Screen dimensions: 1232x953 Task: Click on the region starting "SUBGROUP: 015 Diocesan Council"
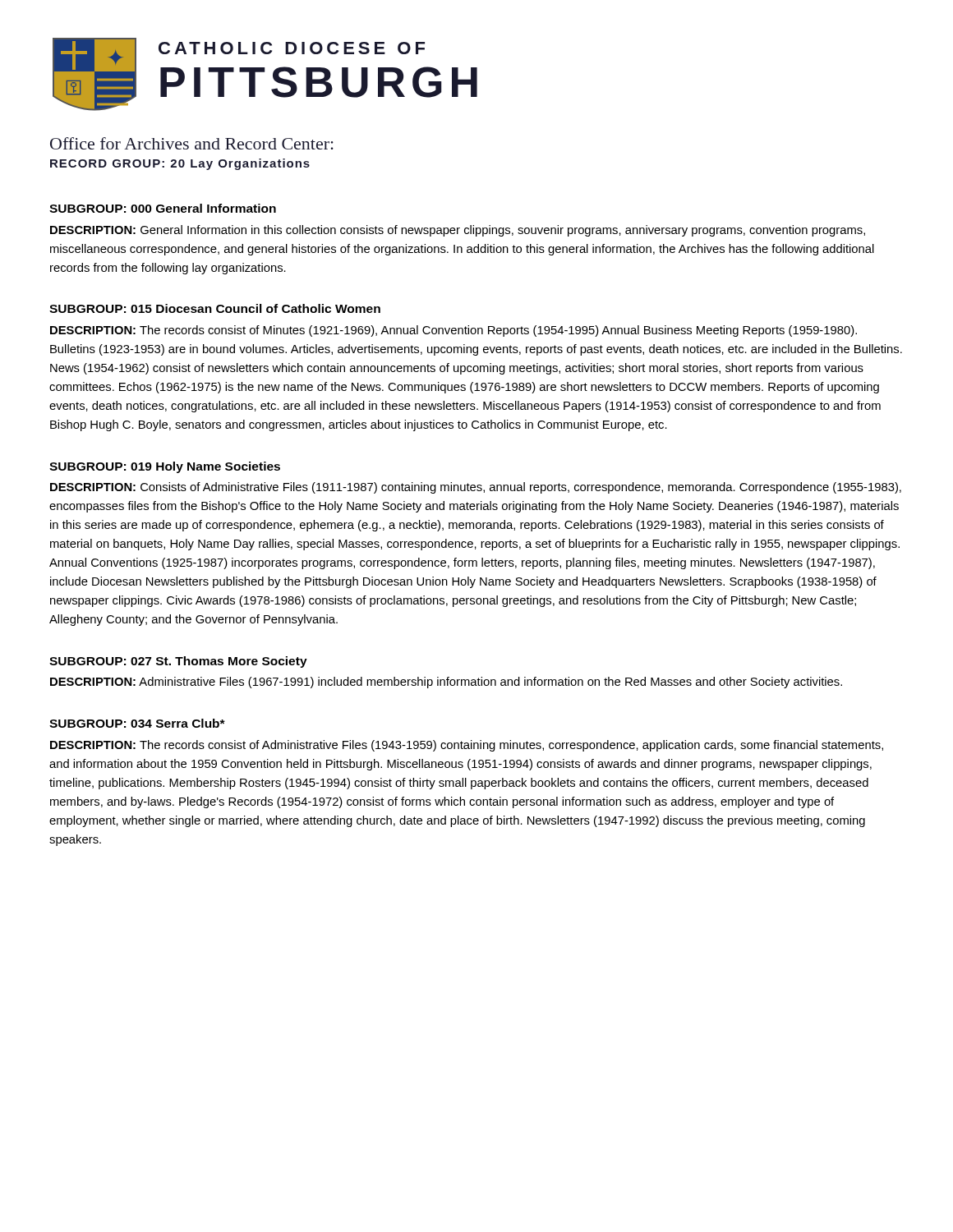tap(215, 309)
